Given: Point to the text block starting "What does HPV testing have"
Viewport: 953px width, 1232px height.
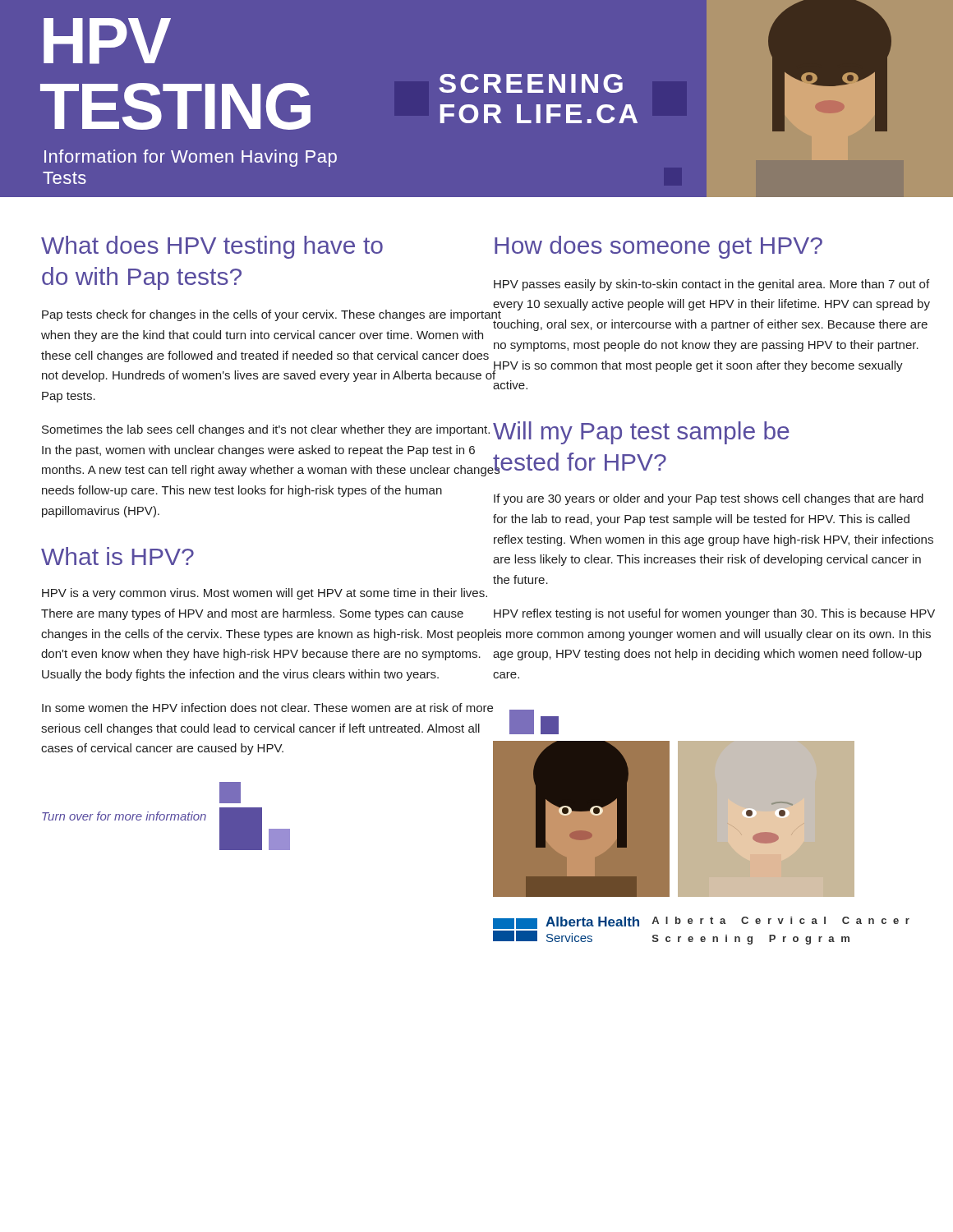Looking at the screenshot, I should coord(212,261).
